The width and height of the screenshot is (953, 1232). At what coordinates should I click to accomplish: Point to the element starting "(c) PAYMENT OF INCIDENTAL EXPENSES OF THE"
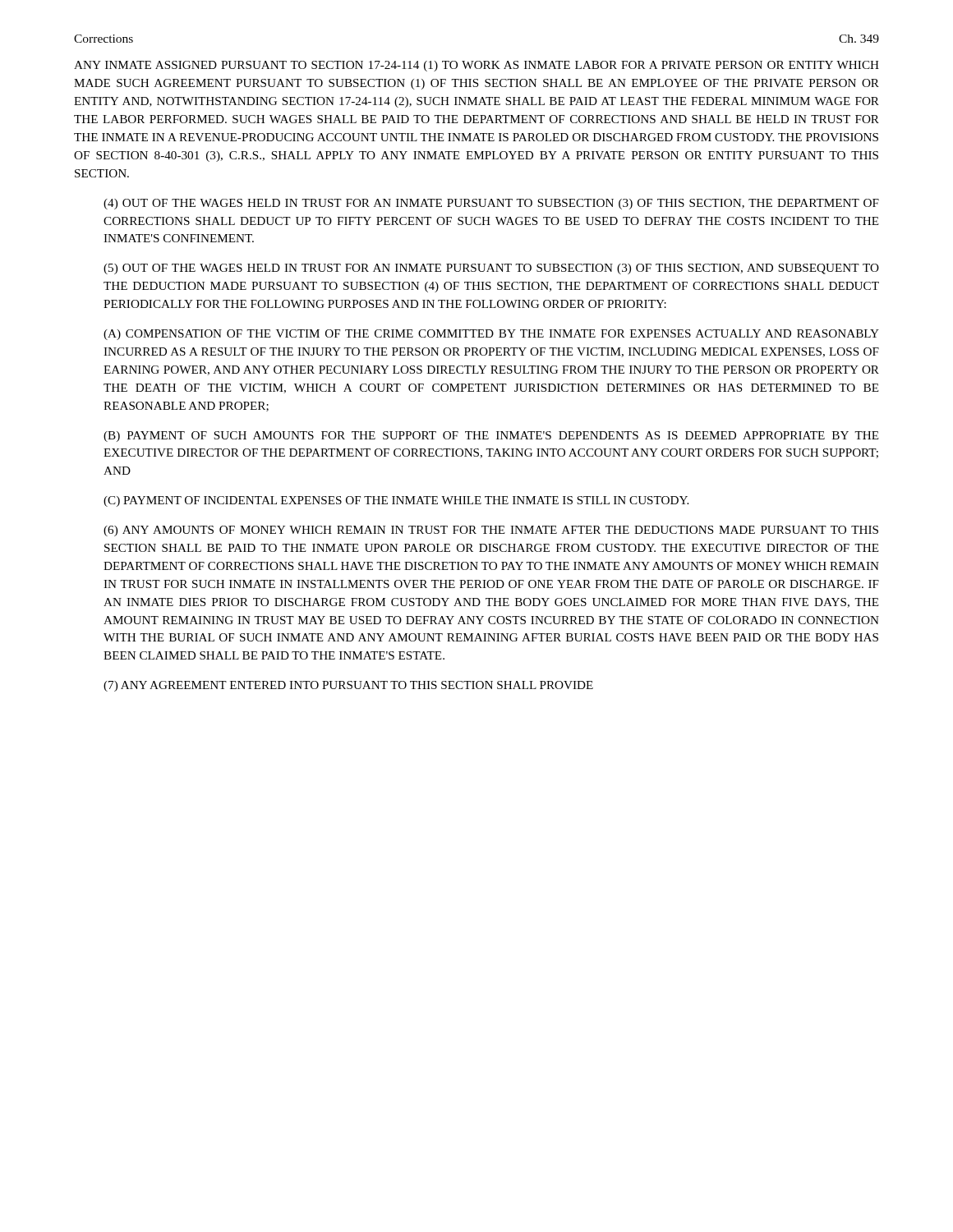476,500
